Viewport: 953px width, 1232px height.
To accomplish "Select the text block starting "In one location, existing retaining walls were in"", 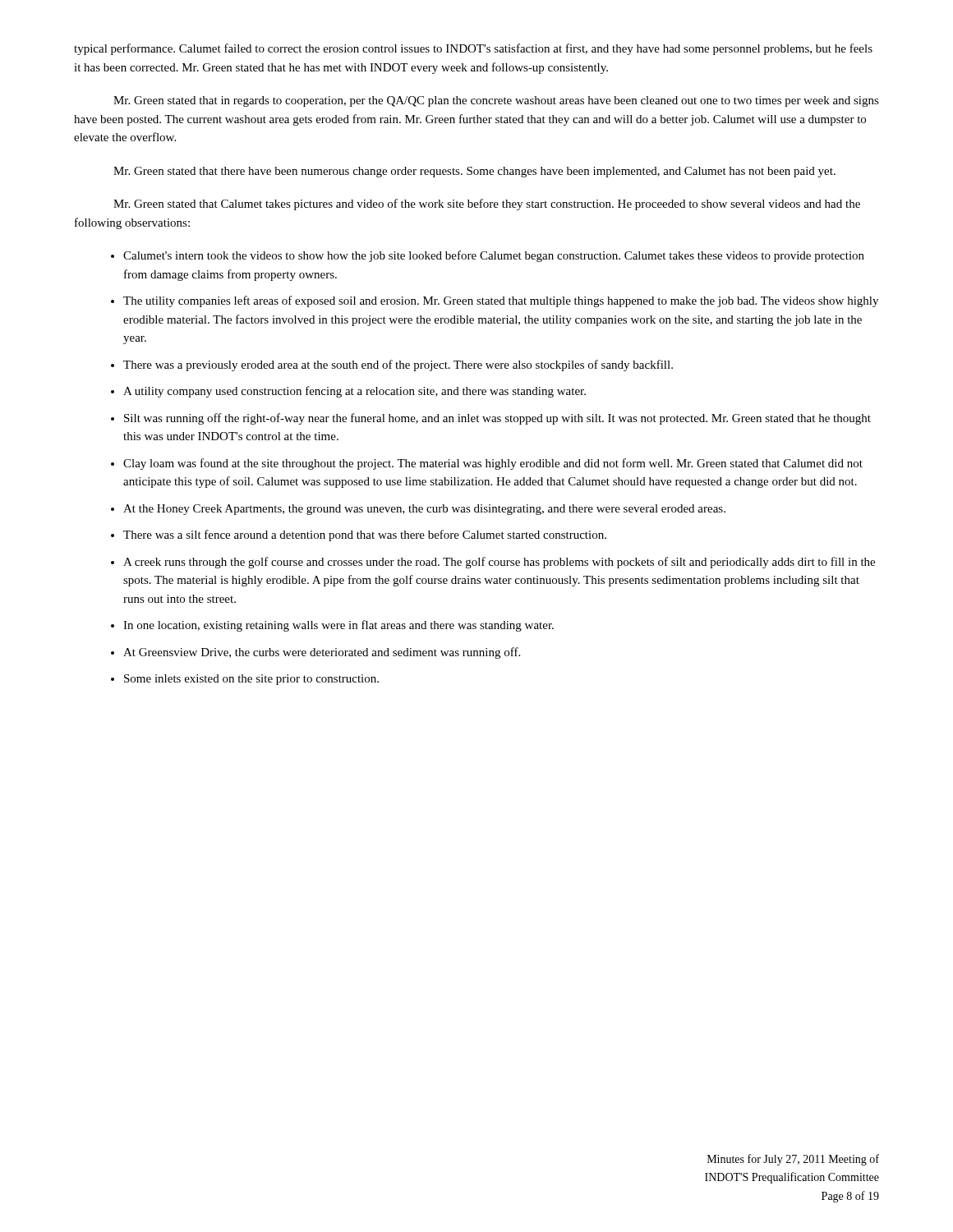I will (339, 625).
